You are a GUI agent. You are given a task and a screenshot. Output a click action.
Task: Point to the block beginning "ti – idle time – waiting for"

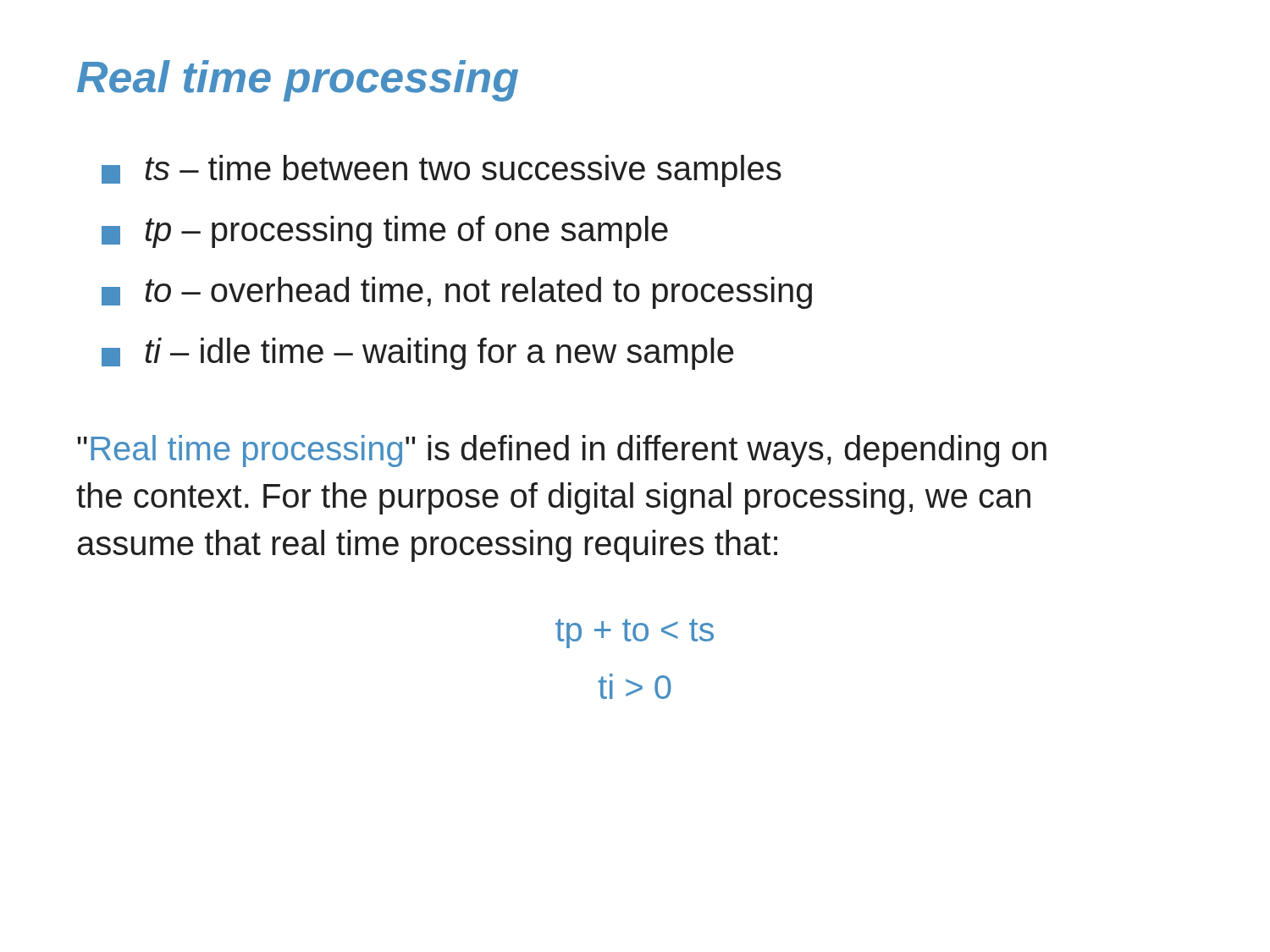(418, 351)
